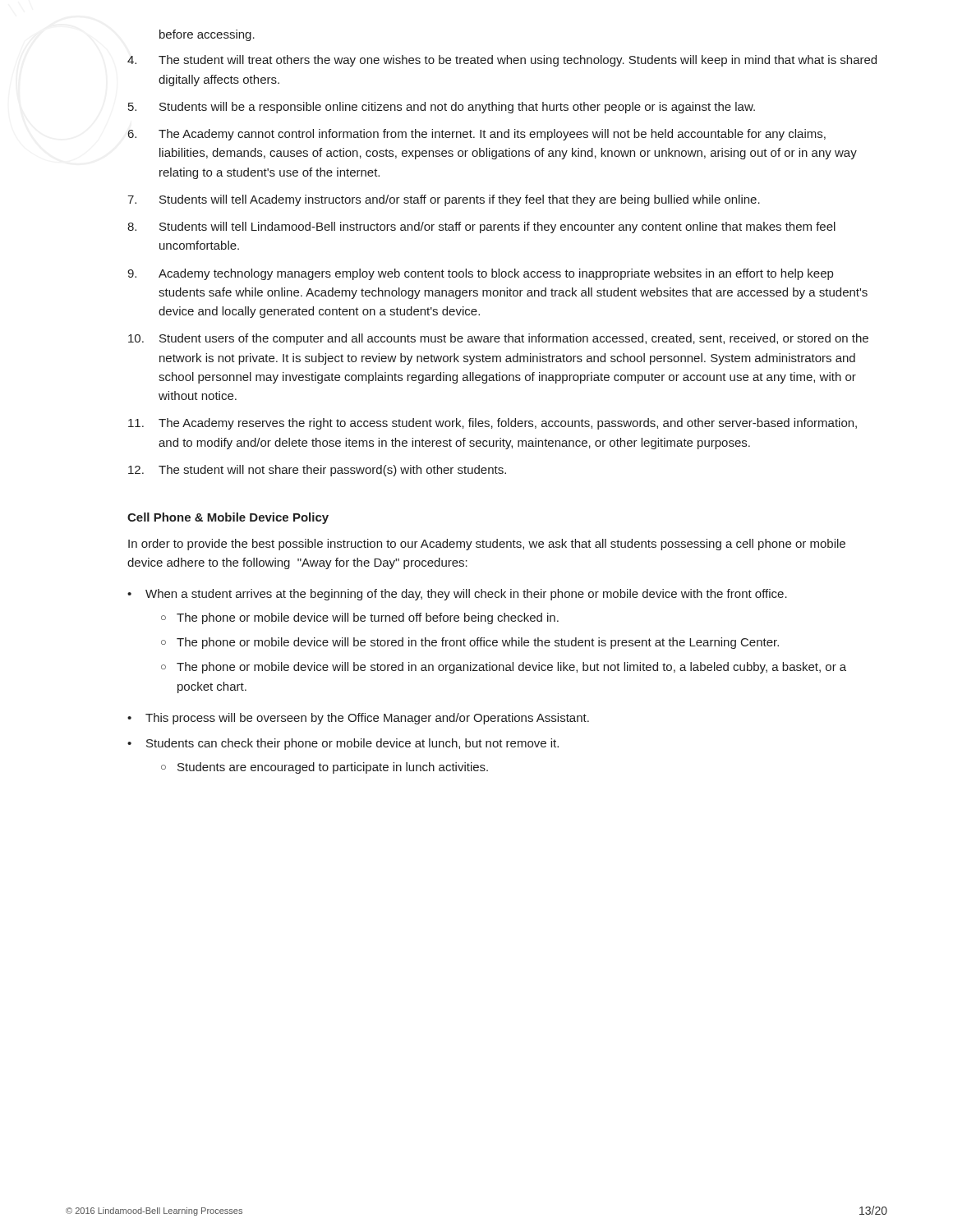This screenshot has height=1232, width=953.
Task: Point to the block starting "• This process will be overseen by the"
Action: [x=503, y=717]
